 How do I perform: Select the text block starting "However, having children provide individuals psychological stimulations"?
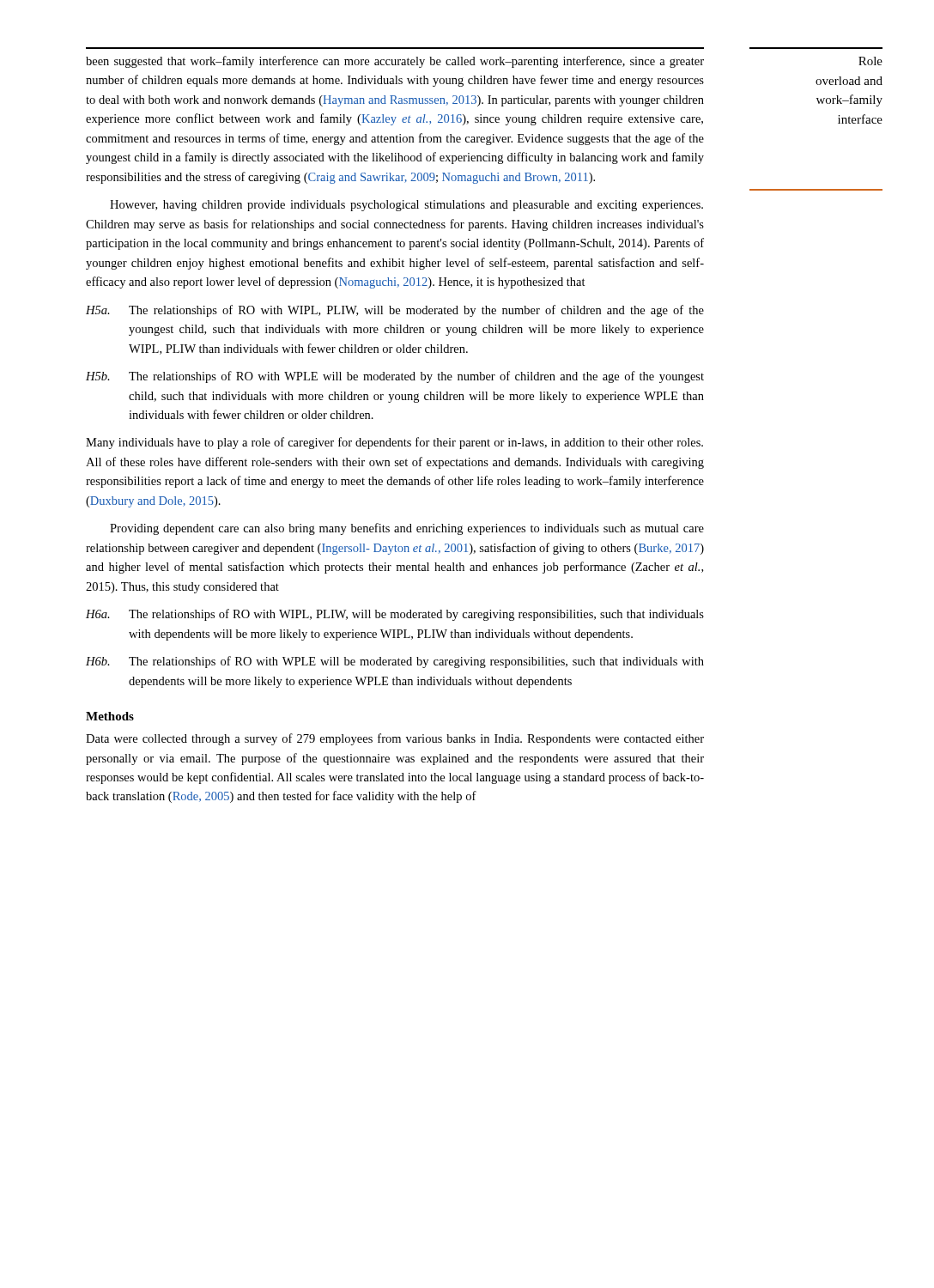point(395,243)
